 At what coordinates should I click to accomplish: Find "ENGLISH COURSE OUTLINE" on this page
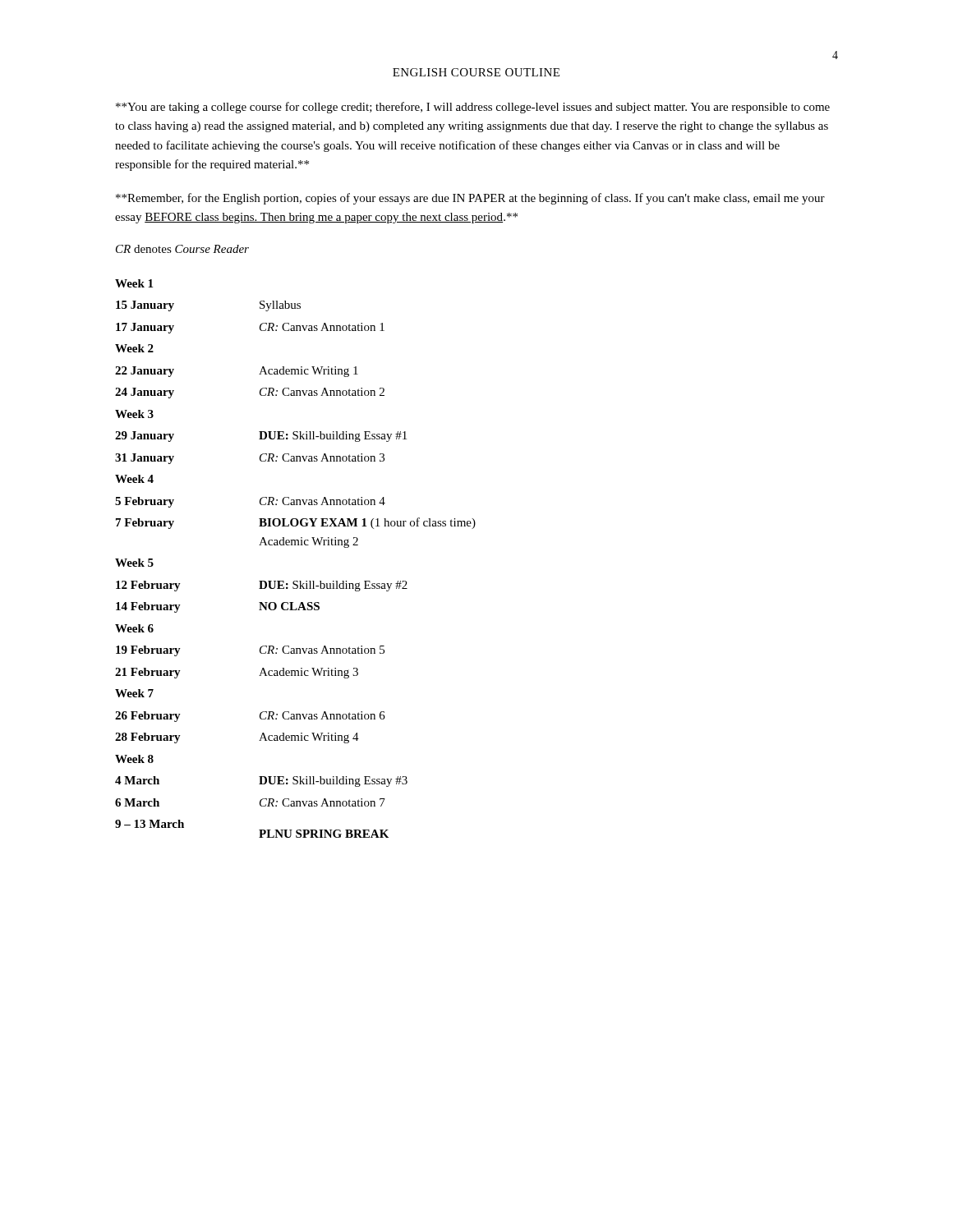click(476, 72)
